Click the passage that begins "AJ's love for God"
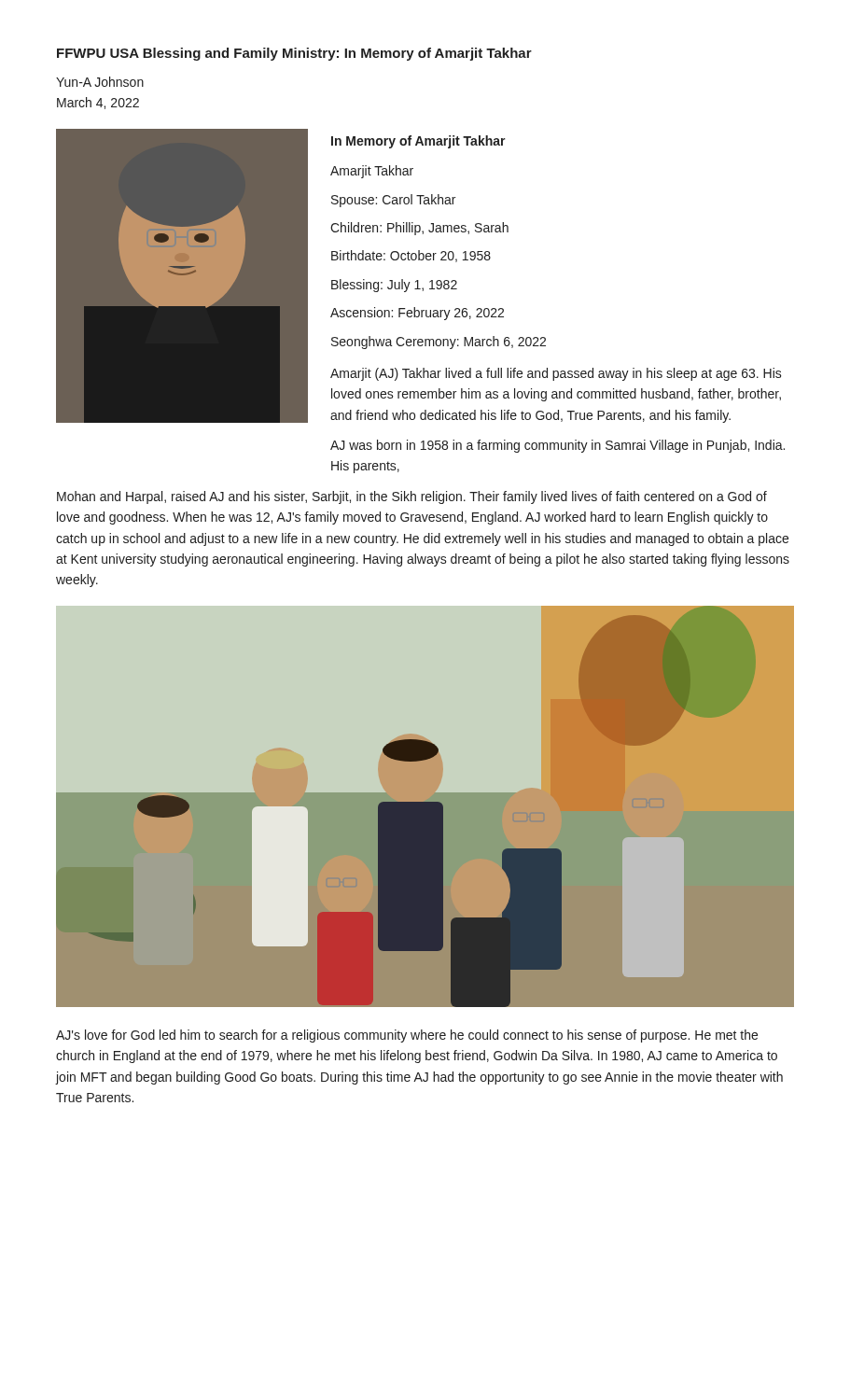This screenshot has height=1400, width=850. click(420, 1066)
